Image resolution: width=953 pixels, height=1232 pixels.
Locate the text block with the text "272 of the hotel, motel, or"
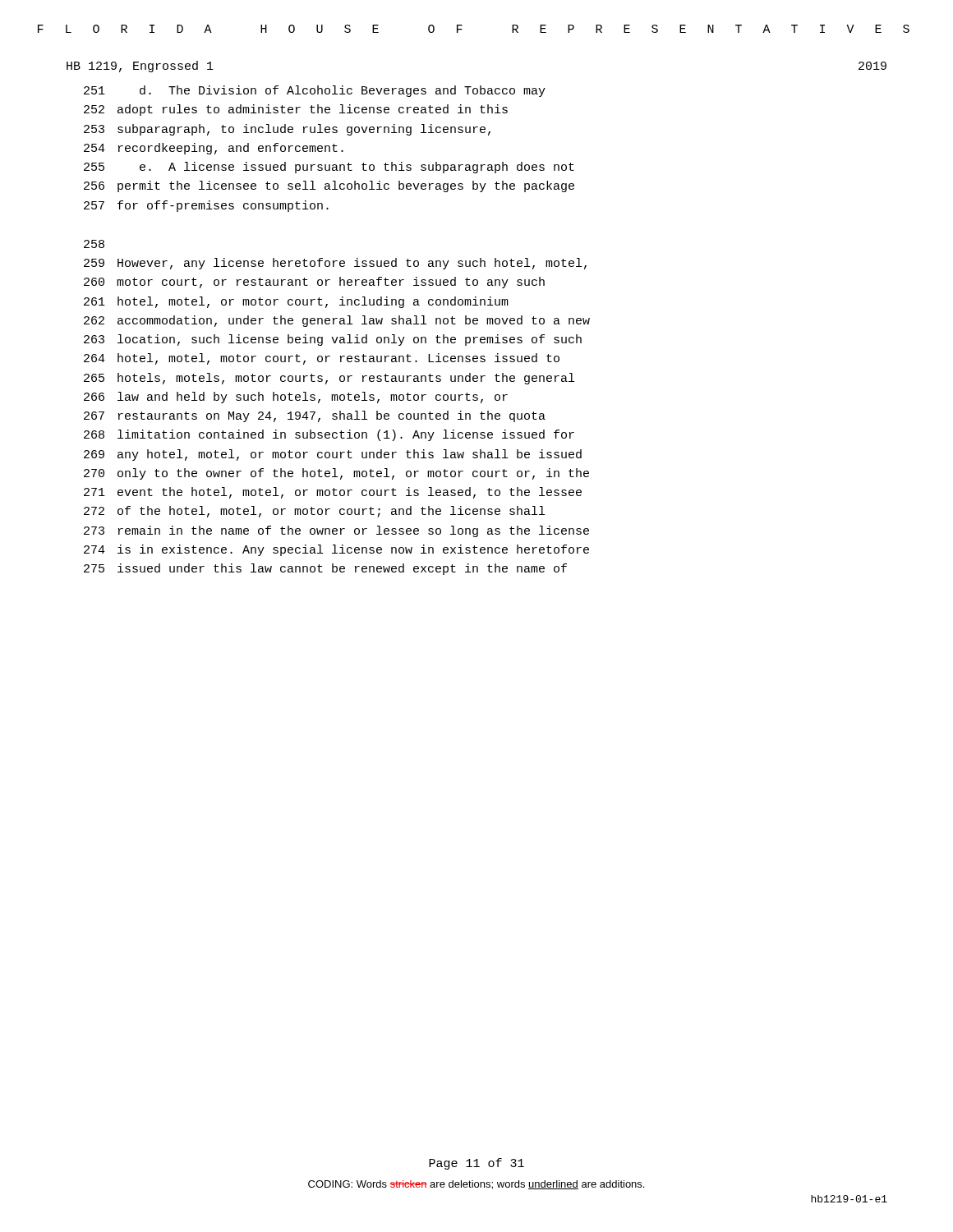[476, 512]
